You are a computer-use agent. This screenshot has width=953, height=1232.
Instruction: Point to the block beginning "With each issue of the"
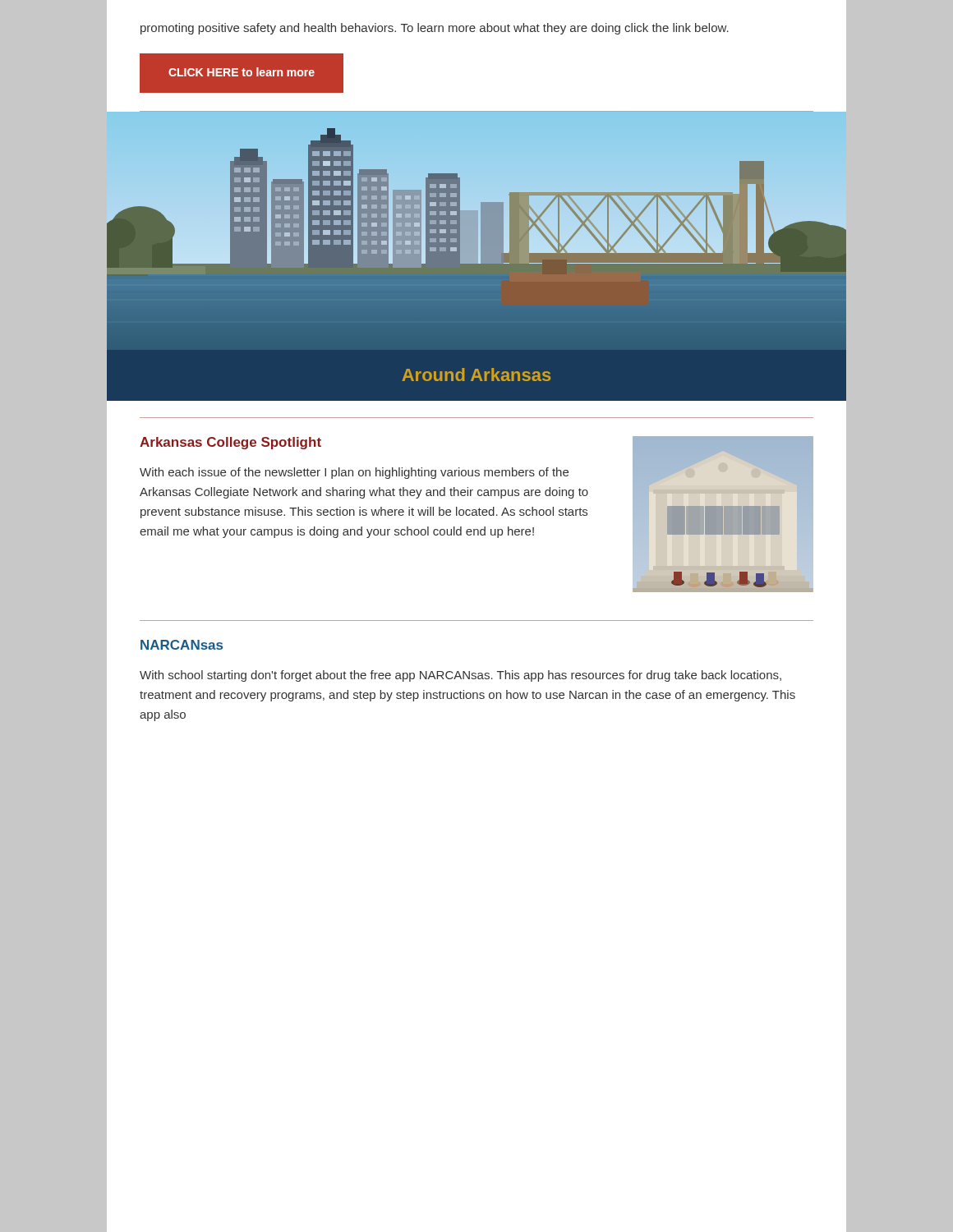click(x=364, y=501)
